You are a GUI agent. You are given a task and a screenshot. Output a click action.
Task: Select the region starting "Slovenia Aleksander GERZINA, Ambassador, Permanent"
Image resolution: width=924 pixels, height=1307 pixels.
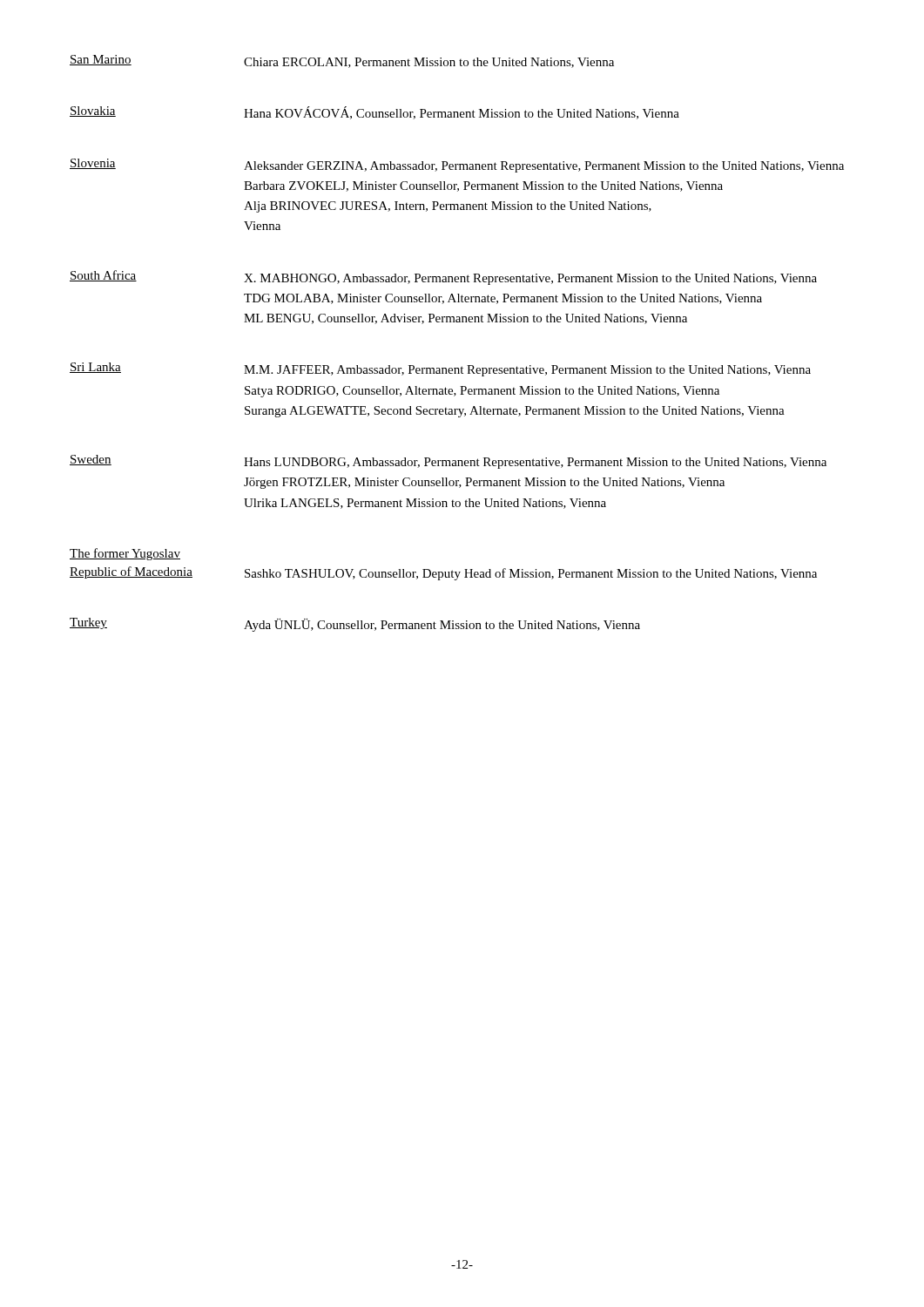tap(462, 196)
